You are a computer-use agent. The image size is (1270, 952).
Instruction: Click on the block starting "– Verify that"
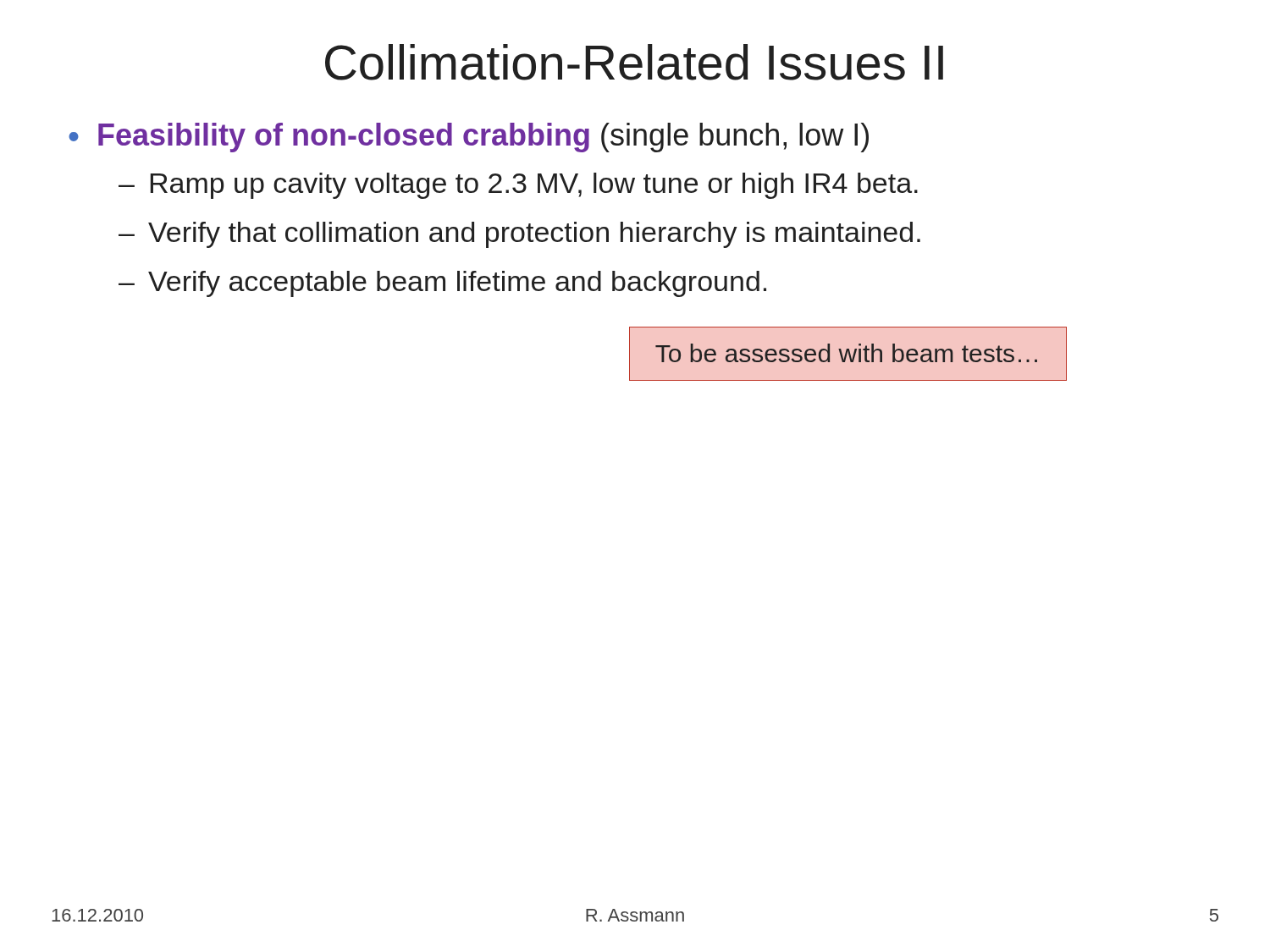coord(521,233)
